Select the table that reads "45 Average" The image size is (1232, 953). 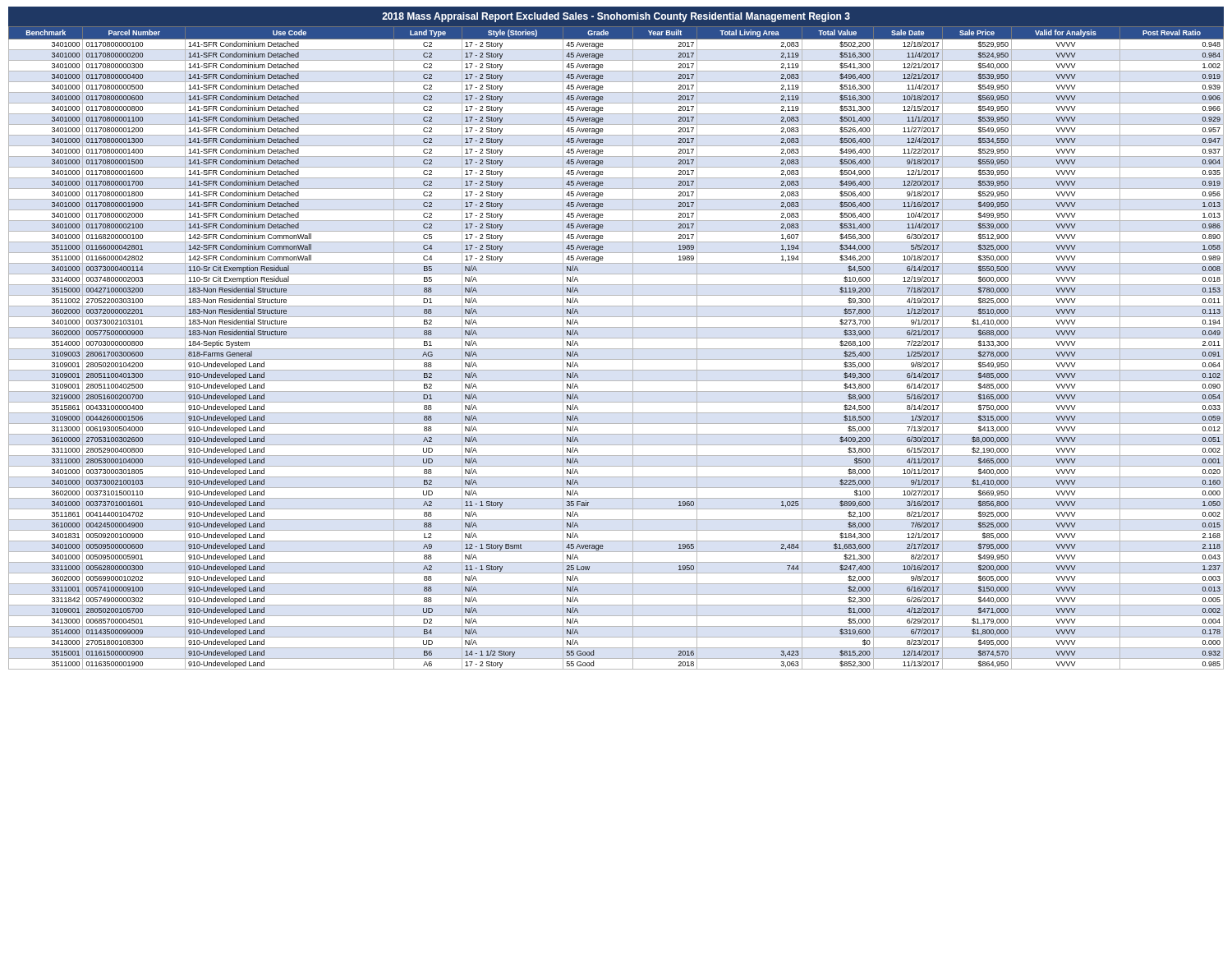click(x=616, y=348)
